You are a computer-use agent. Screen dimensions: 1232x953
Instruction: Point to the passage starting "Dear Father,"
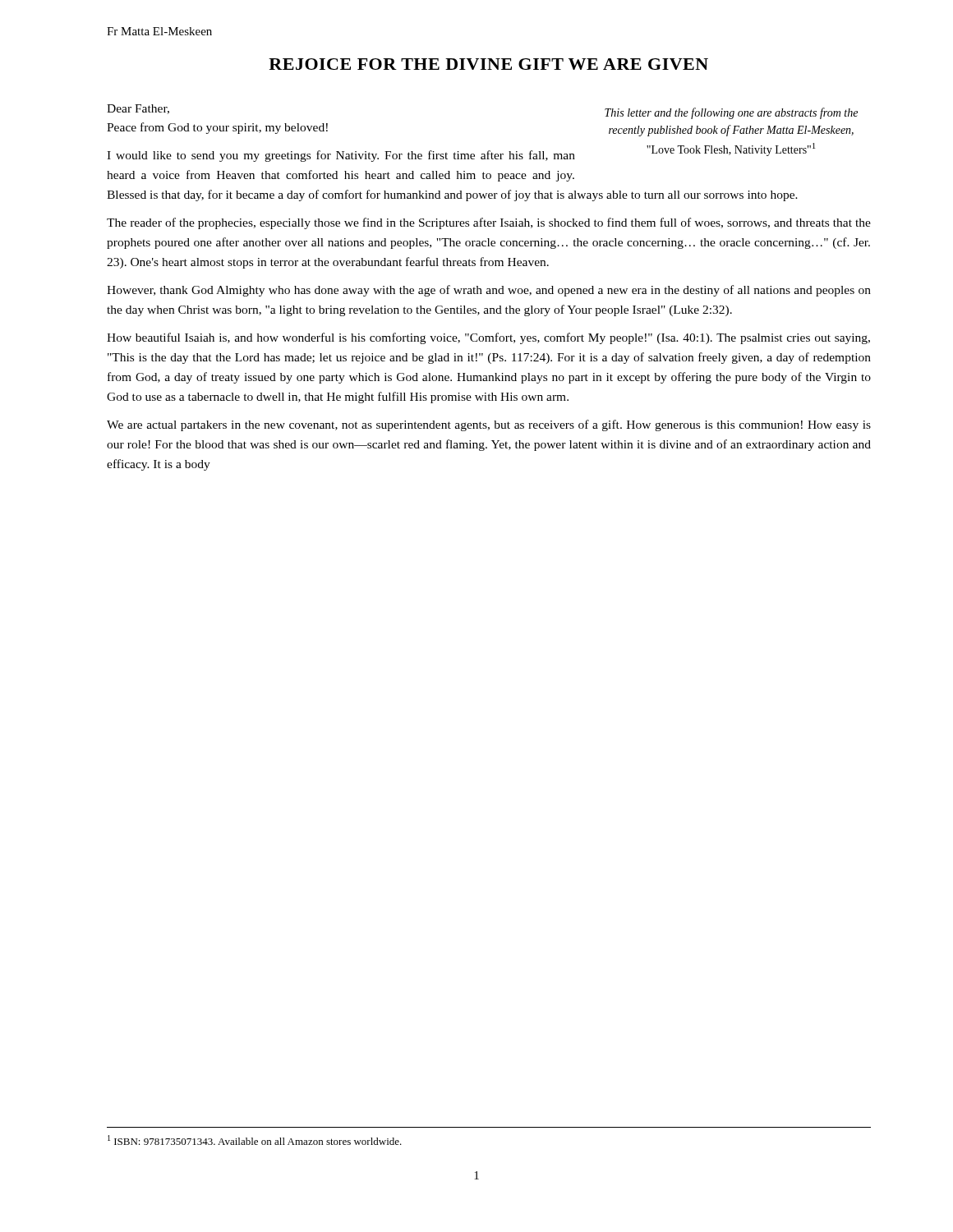[x=138, y=108]
